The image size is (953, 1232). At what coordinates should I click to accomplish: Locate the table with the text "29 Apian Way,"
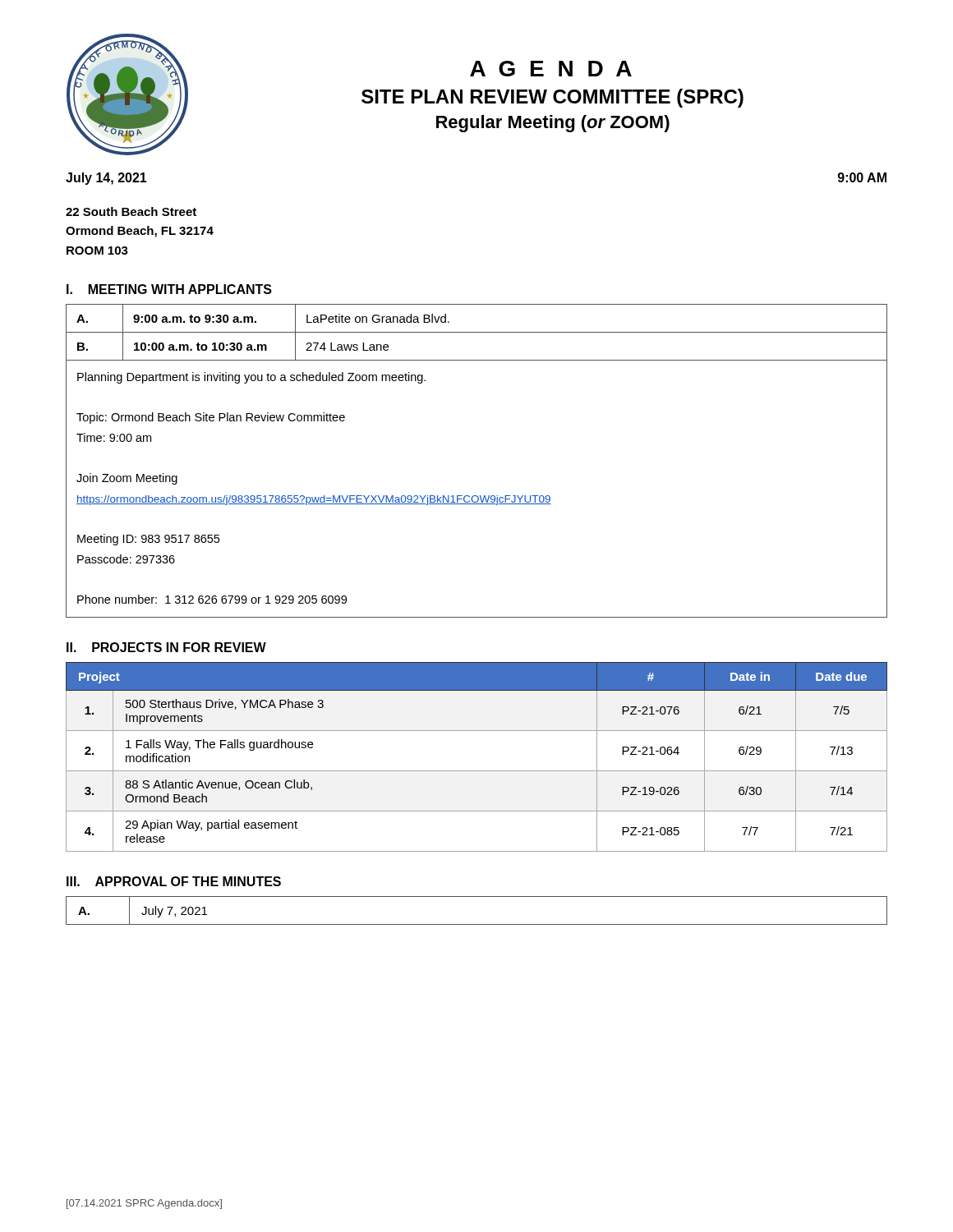point(476,757)
